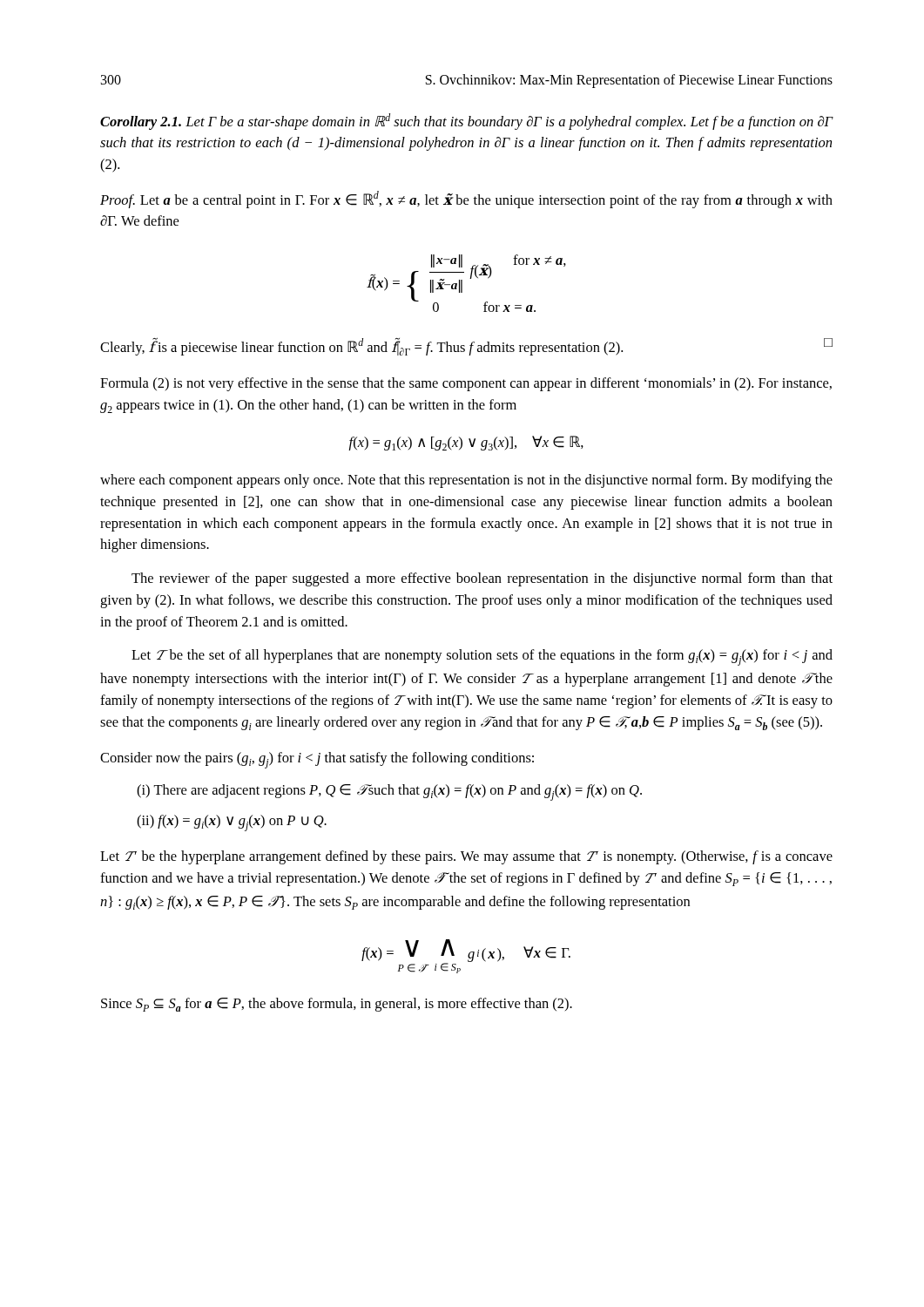Click the passage that begins "Formula (2) is not very effective in the"
Viewport: 924px width, 1307px height.
[x=466, y=395]
